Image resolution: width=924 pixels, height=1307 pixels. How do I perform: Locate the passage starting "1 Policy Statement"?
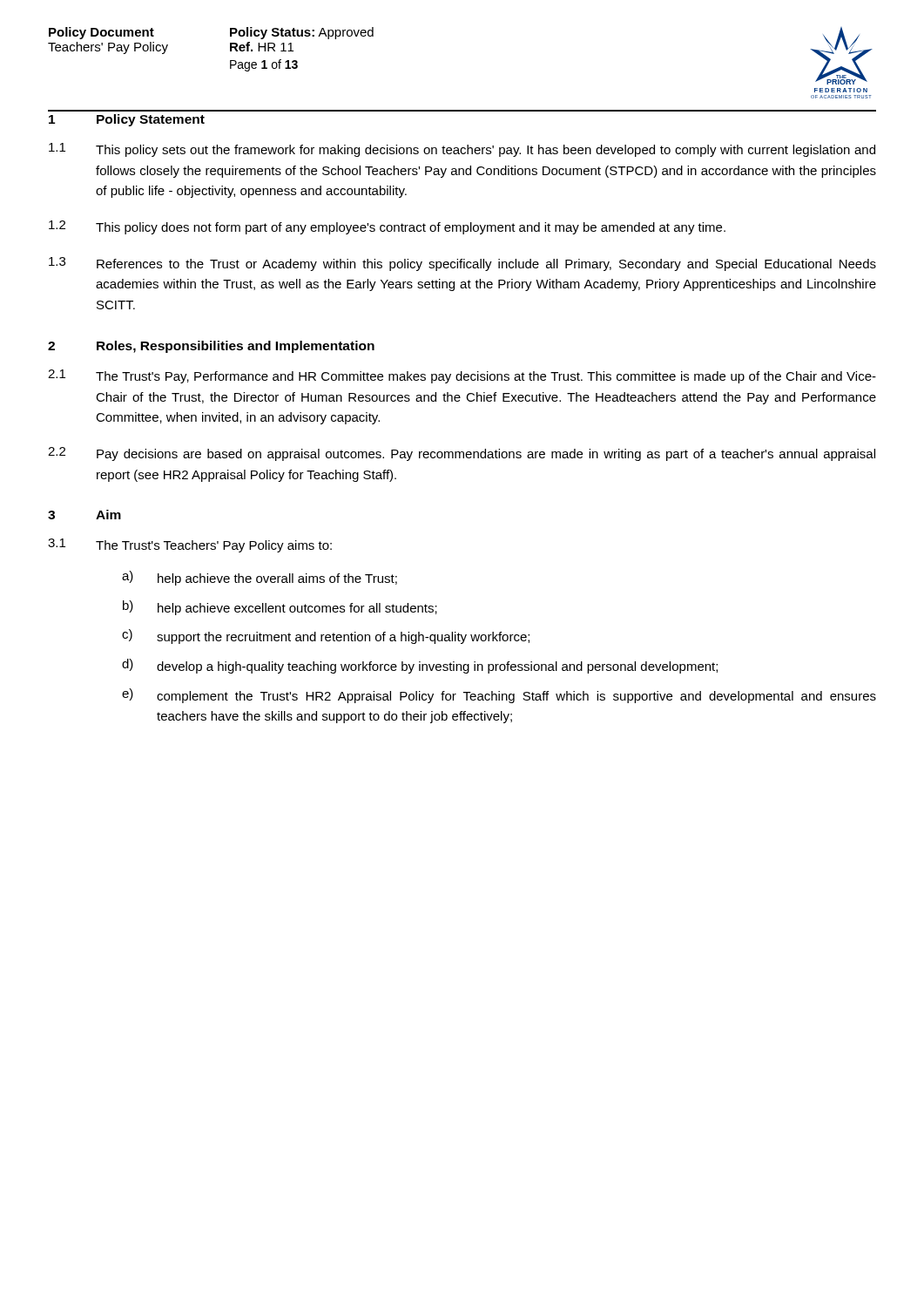click(126, 119)
